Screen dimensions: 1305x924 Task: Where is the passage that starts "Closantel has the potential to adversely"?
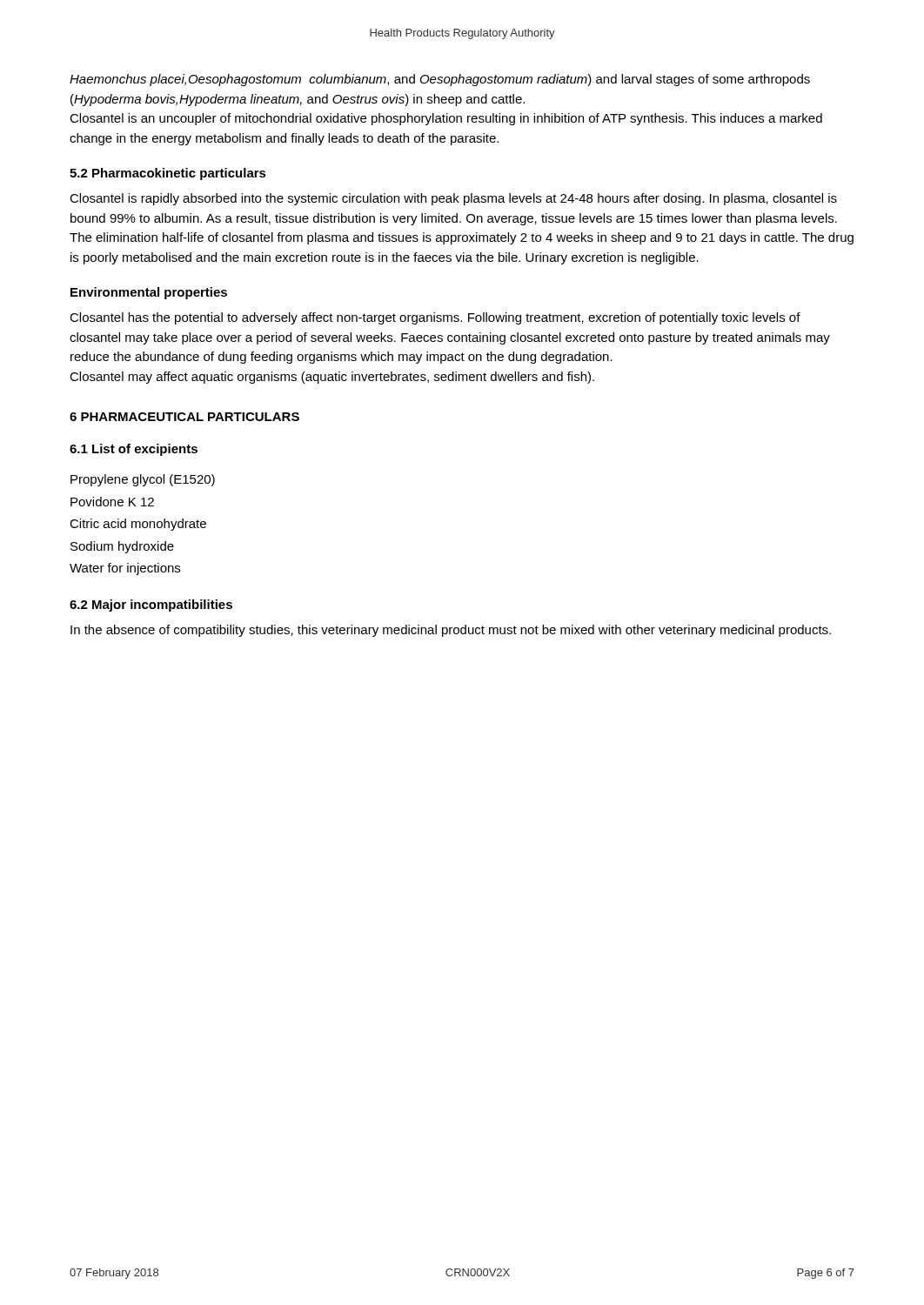(x=462, y=347)
